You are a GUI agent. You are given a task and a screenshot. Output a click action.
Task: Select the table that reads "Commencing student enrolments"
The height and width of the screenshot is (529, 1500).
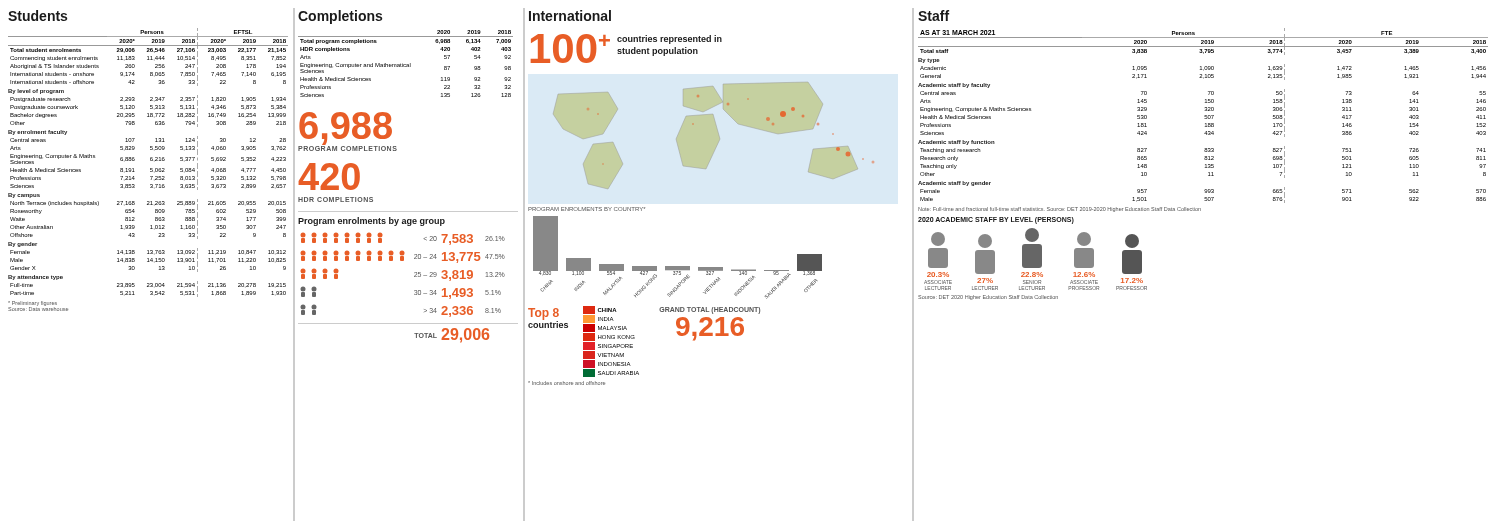(x=148, y=170)
